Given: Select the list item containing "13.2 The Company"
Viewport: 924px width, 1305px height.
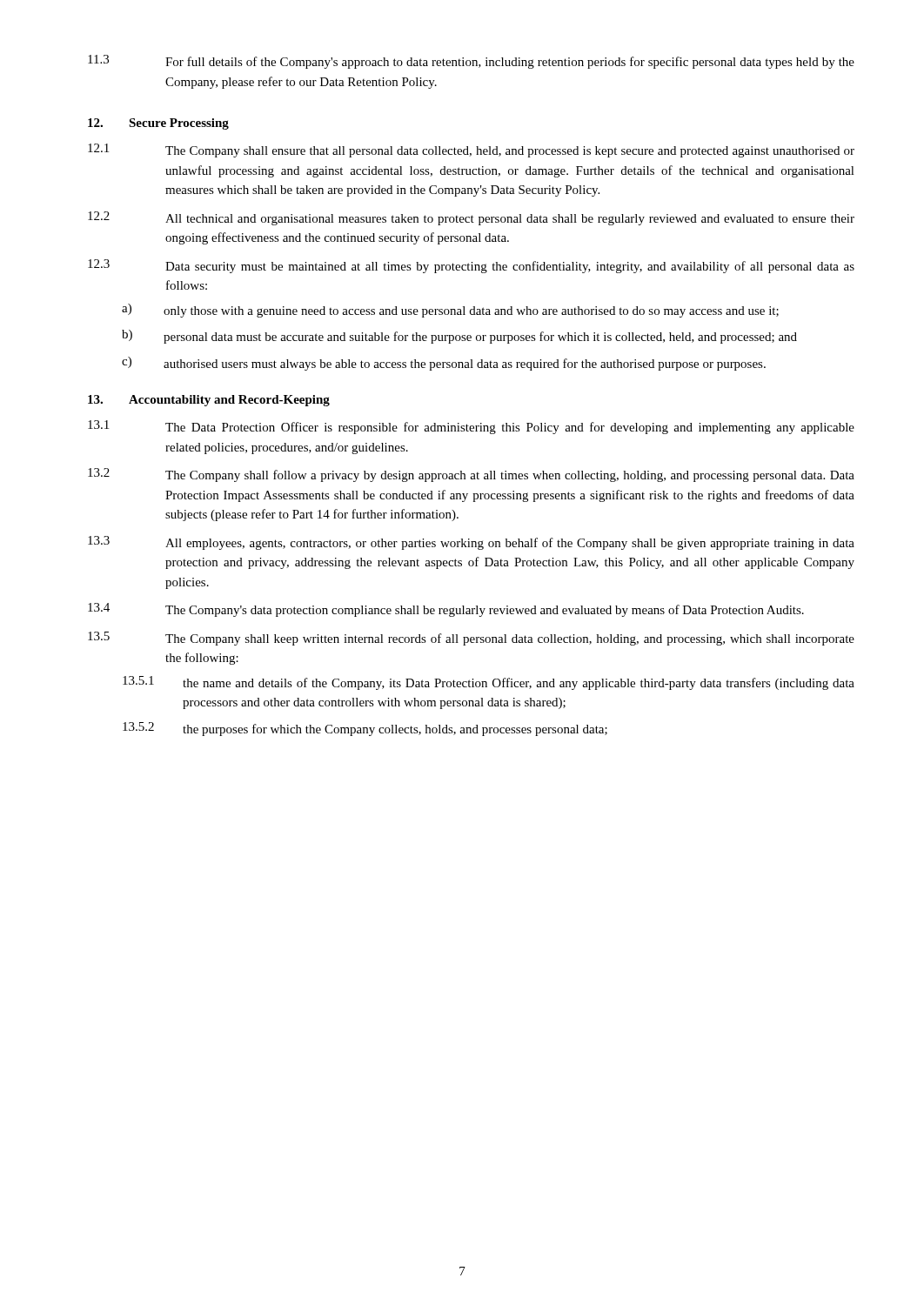Looking at the screenshot, I should coord(471,495).
